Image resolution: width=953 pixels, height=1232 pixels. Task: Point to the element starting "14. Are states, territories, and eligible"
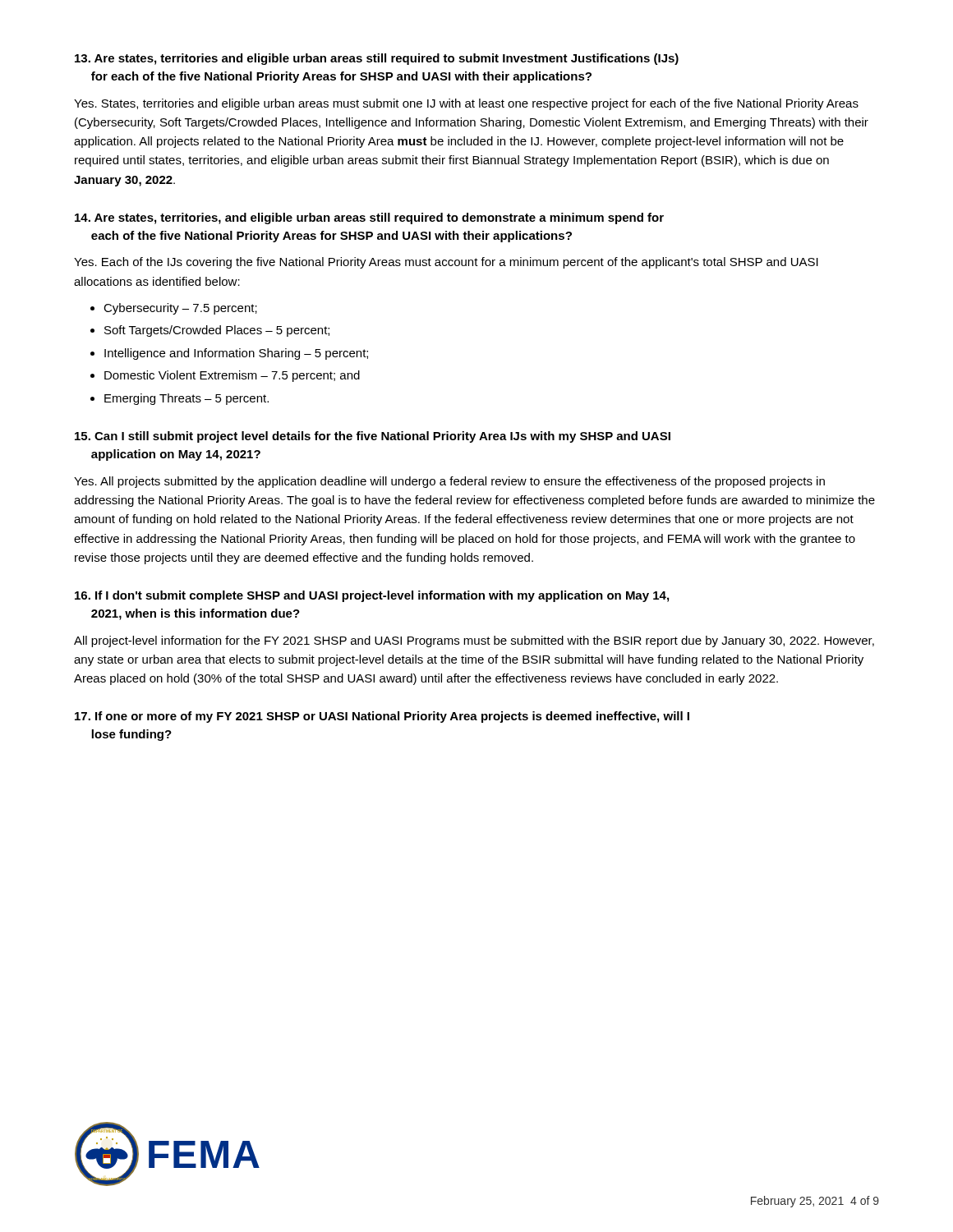coord(369,226)
